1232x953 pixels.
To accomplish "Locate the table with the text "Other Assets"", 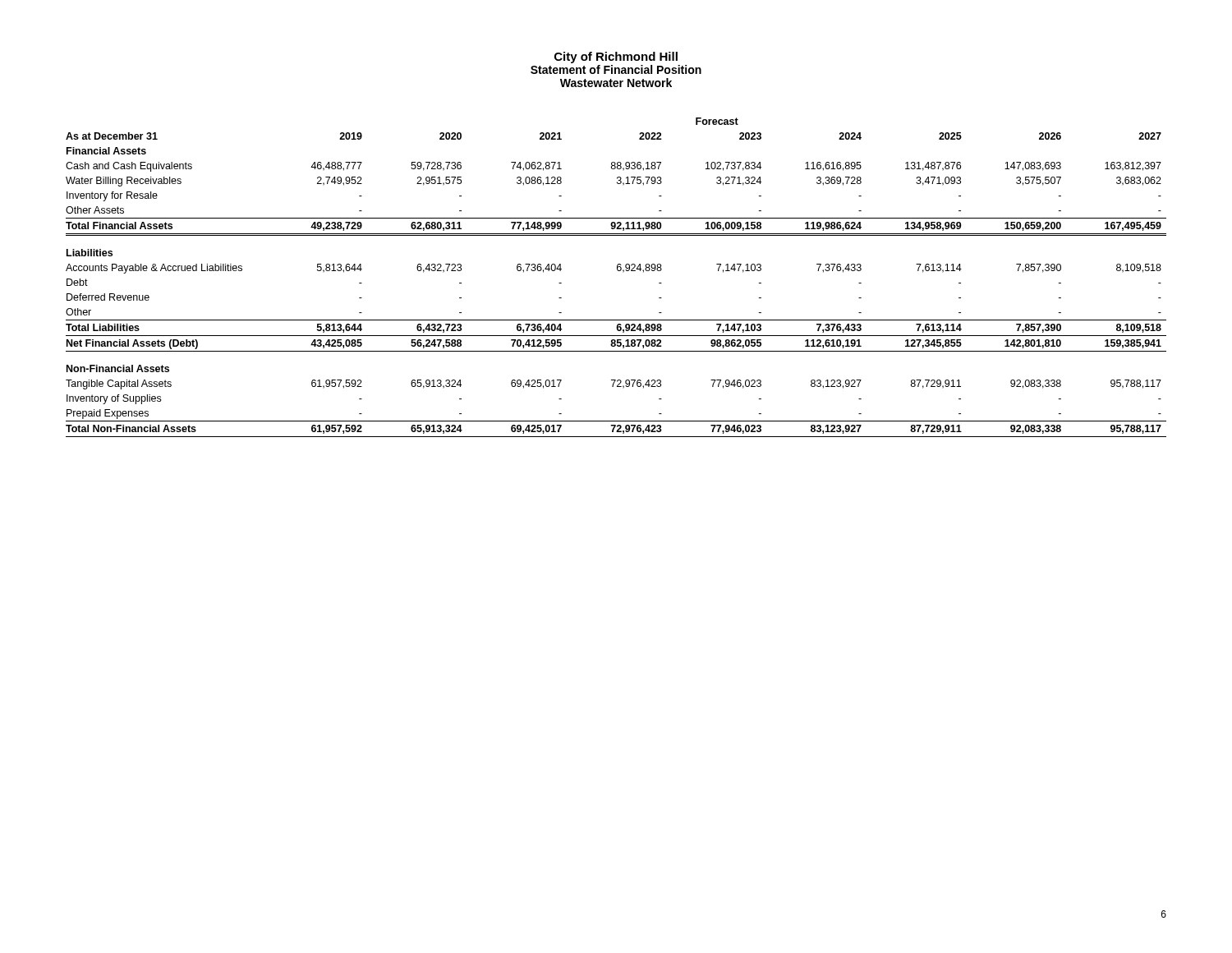I will (616, 276).
